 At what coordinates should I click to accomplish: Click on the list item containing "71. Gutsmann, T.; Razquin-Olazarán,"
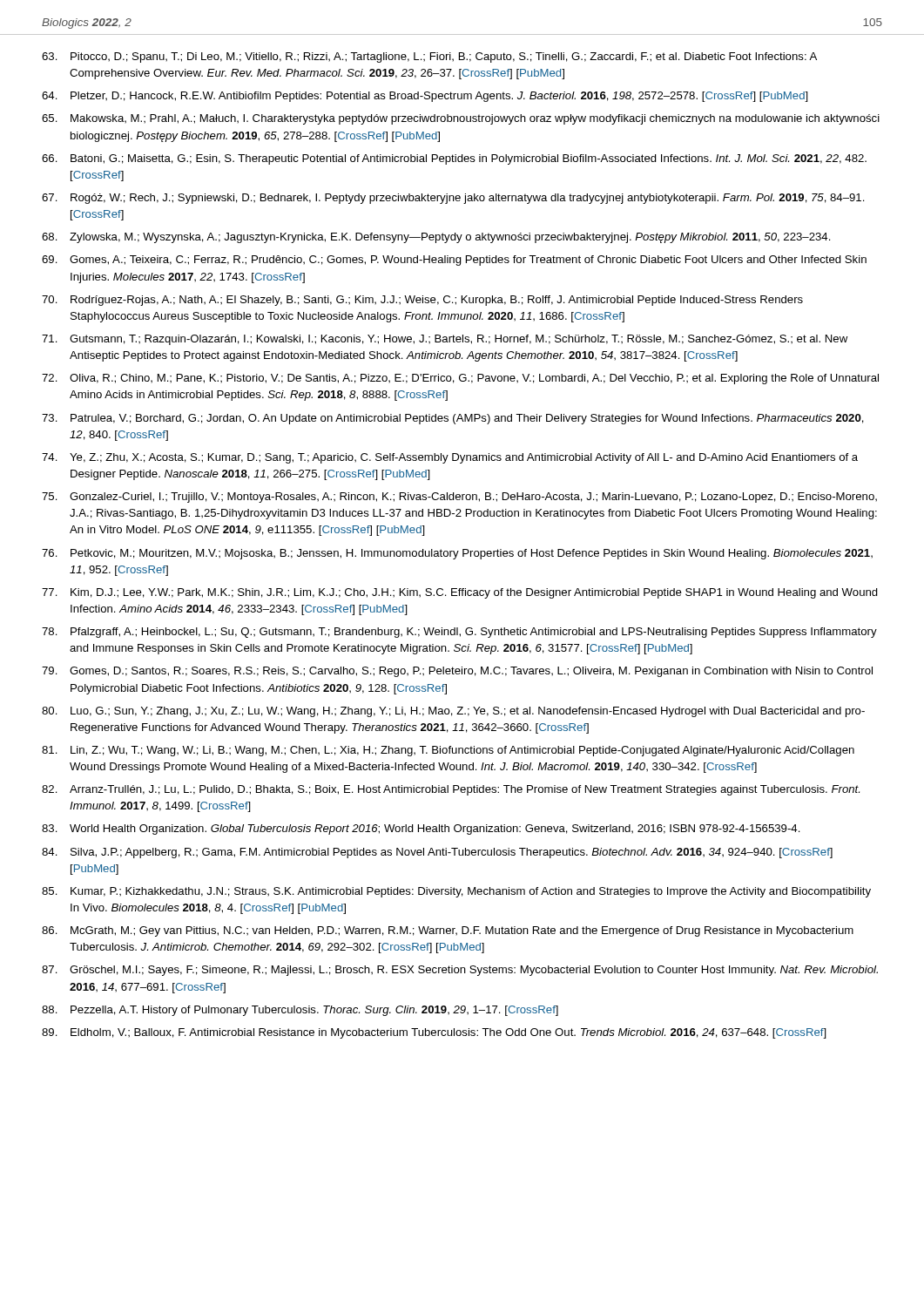pos(462,347)
